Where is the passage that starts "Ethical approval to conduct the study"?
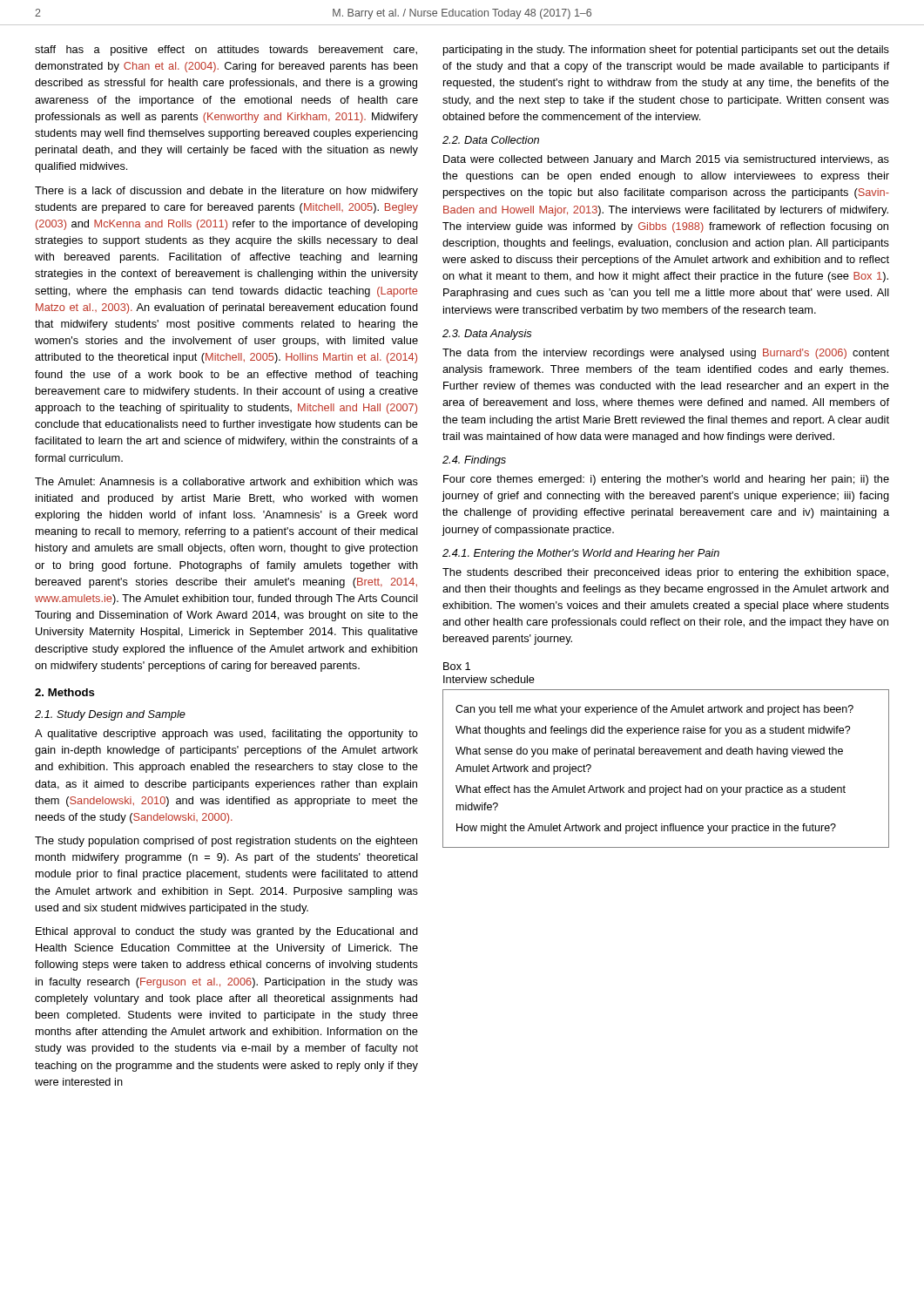The image size is (924, 1307). 226,1006
